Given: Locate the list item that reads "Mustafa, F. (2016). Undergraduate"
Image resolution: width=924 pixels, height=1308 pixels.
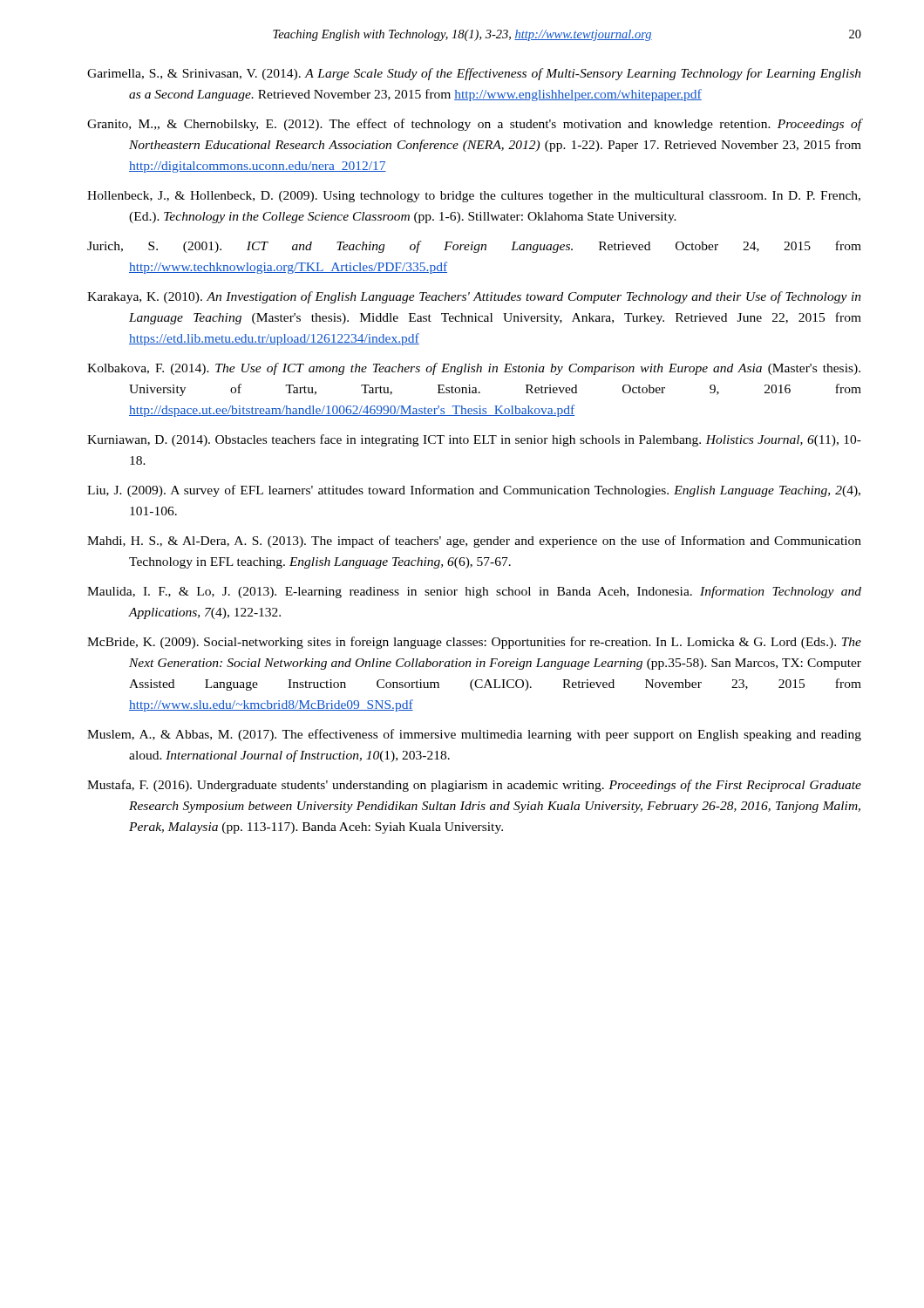Looking at the screenshot, I should [474, 806].
